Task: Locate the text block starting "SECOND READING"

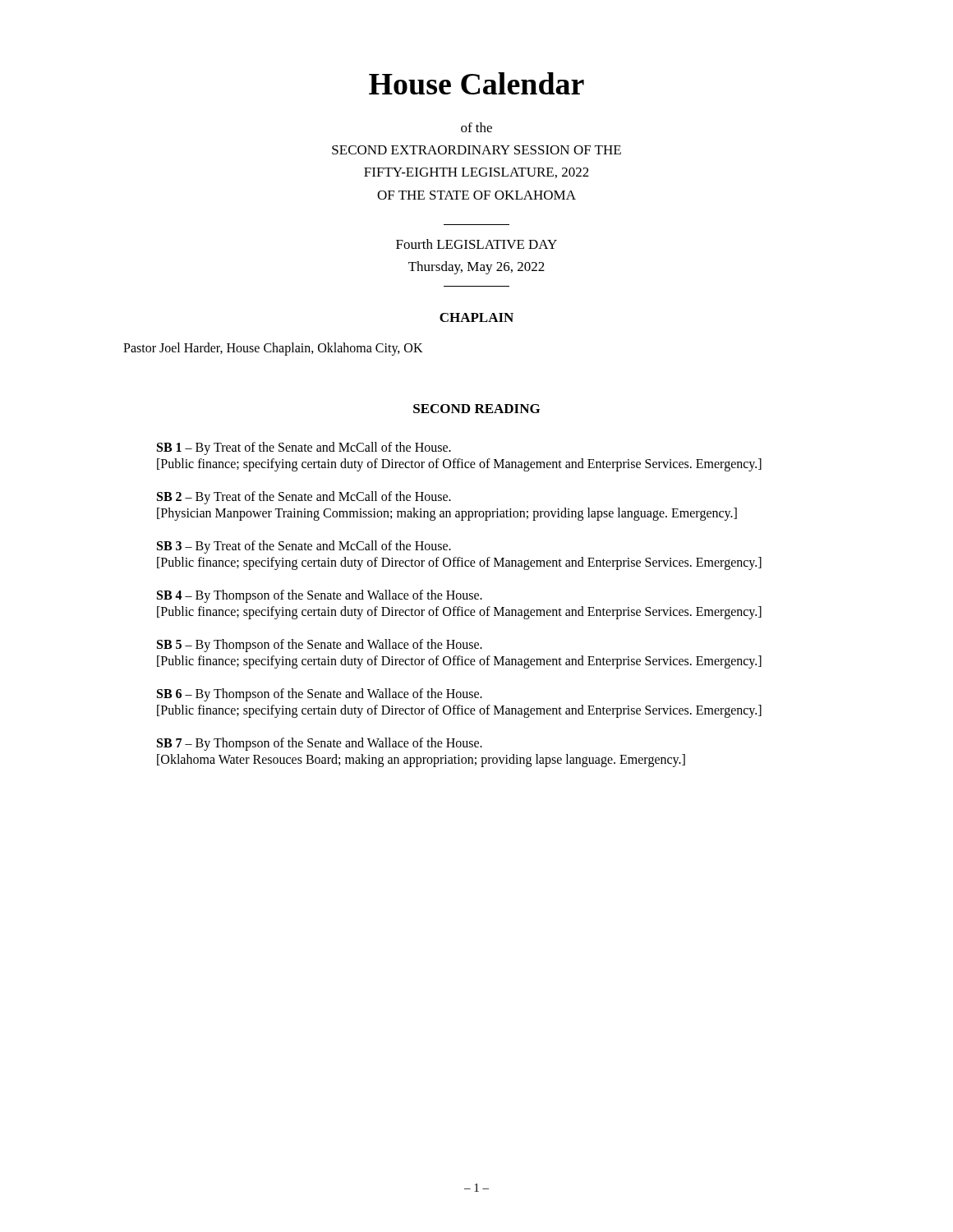Action: pos(476,409)
